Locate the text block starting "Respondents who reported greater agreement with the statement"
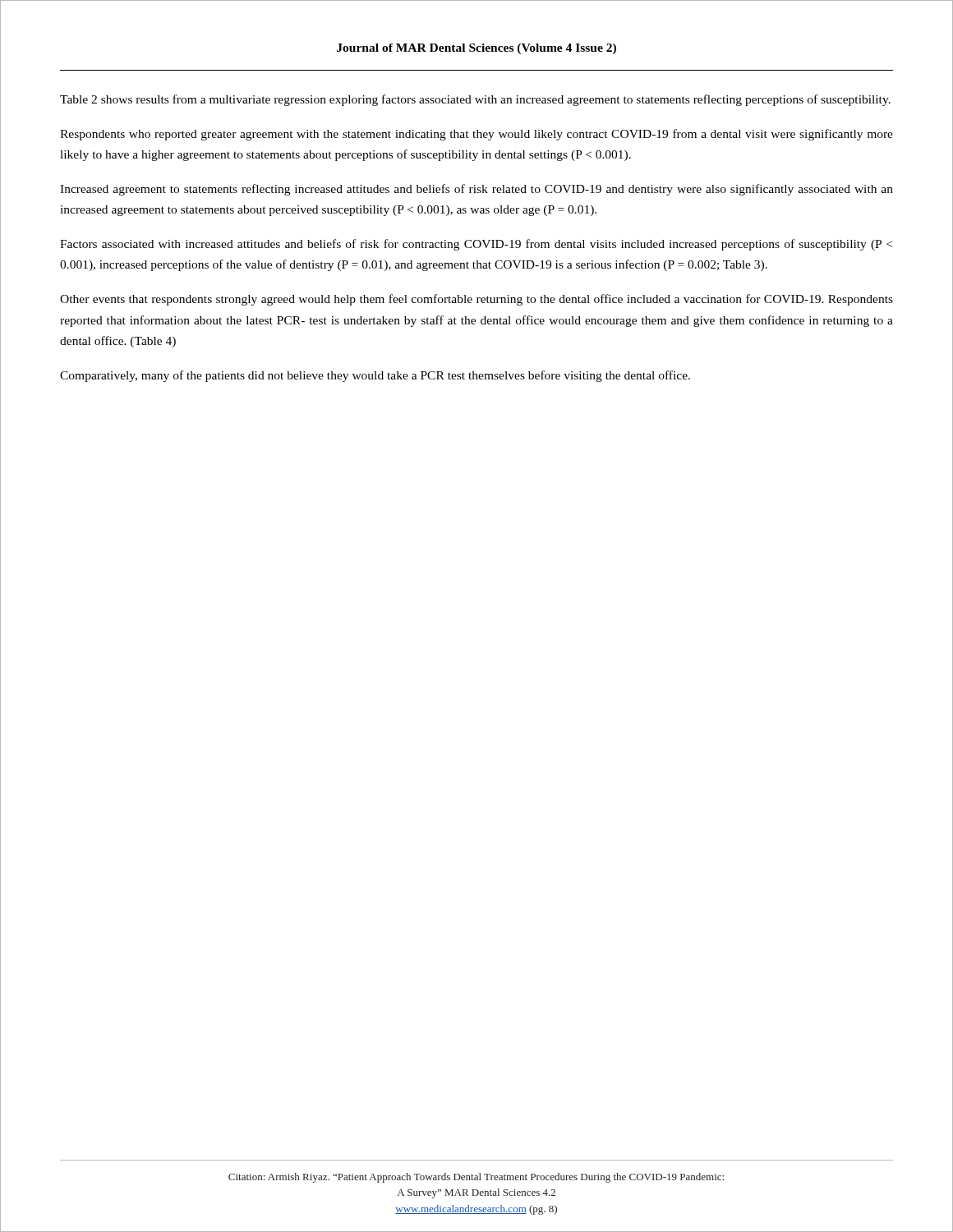953x1232 pixels. click(x=476, y=144)
